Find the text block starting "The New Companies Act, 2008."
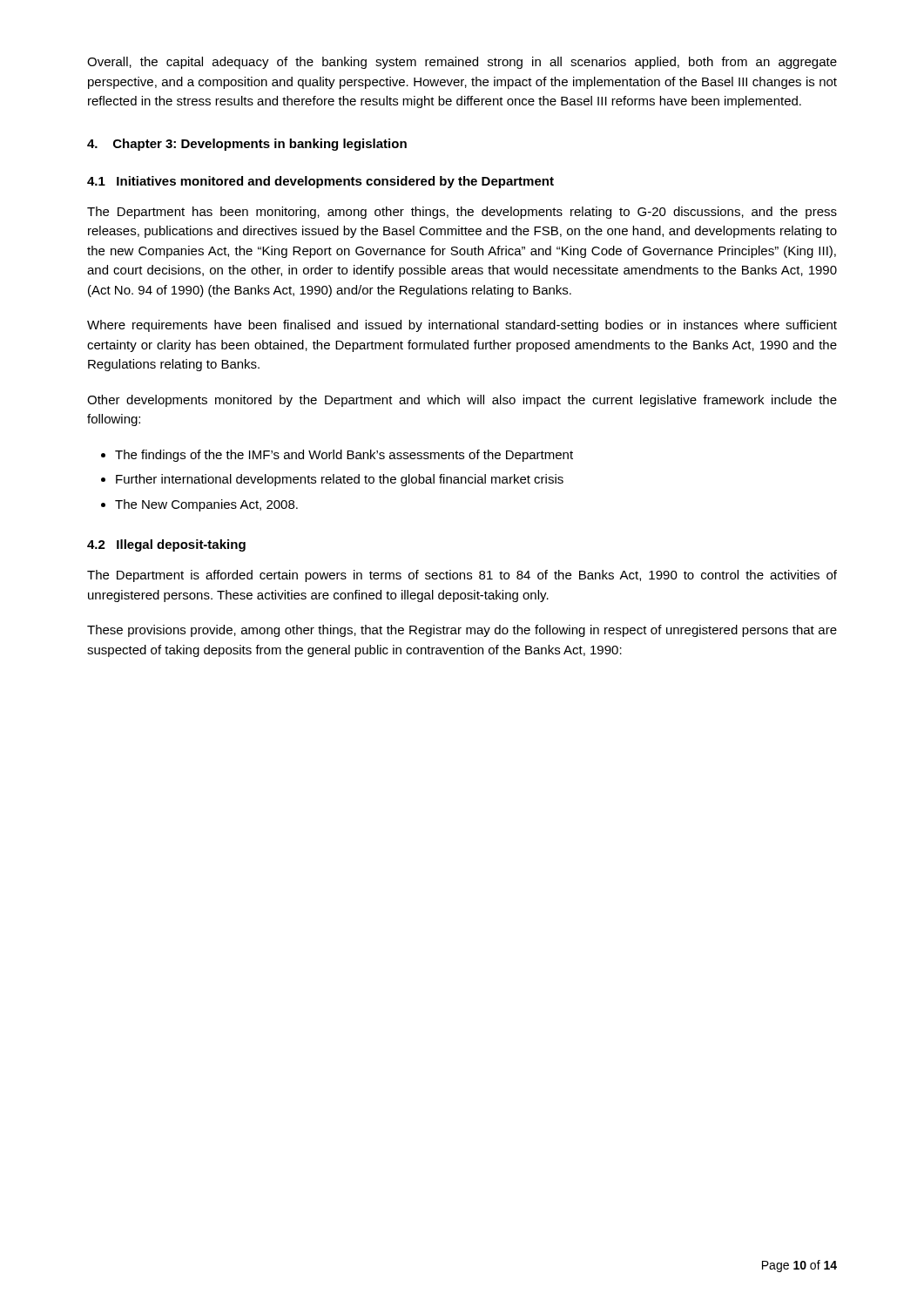 click(207, 504)
